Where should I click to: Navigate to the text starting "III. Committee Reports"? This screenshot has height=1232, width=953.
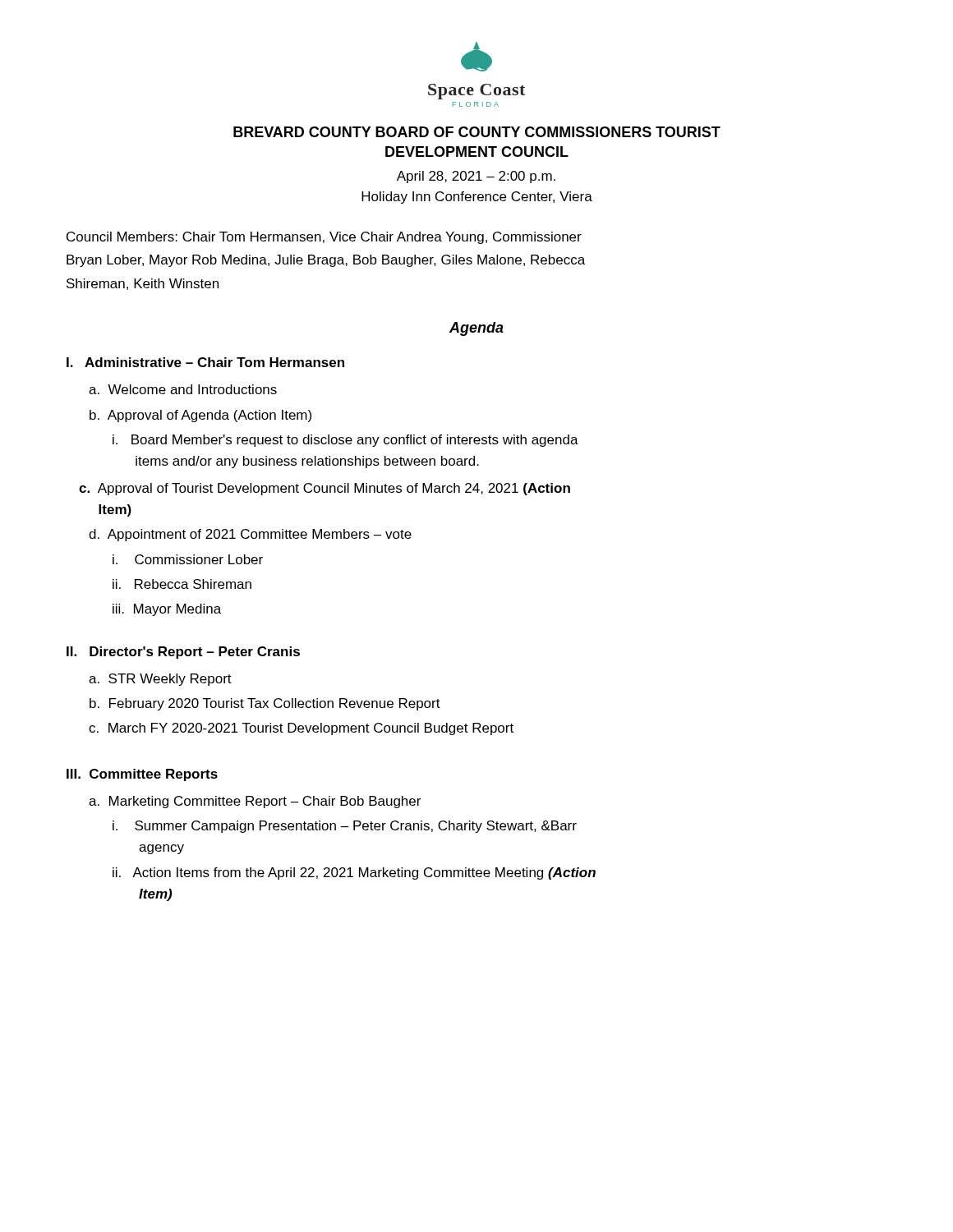point(142,774)
